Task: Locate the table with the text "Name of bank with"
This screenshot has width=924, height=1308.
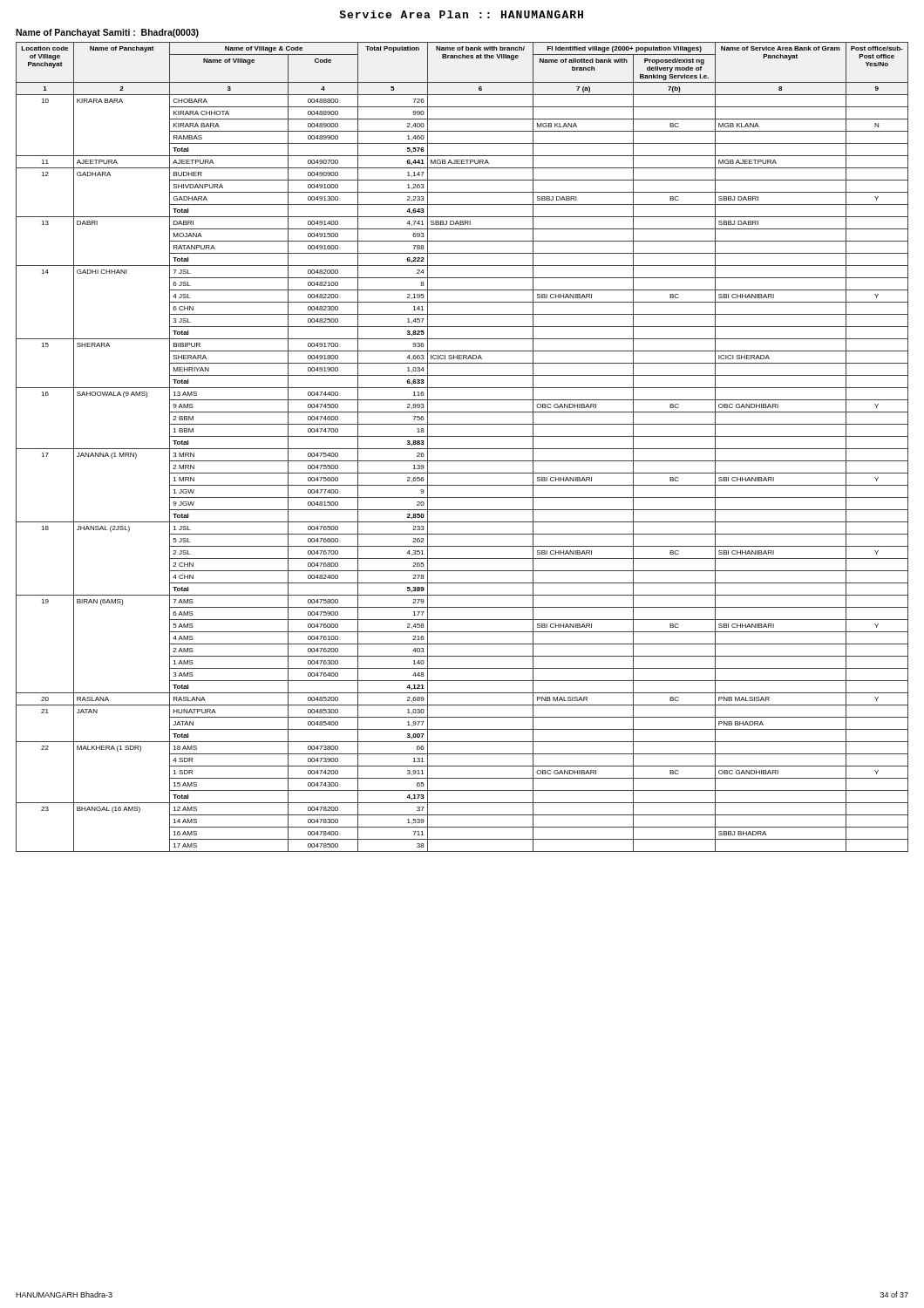Action: (x=462, y=447)
